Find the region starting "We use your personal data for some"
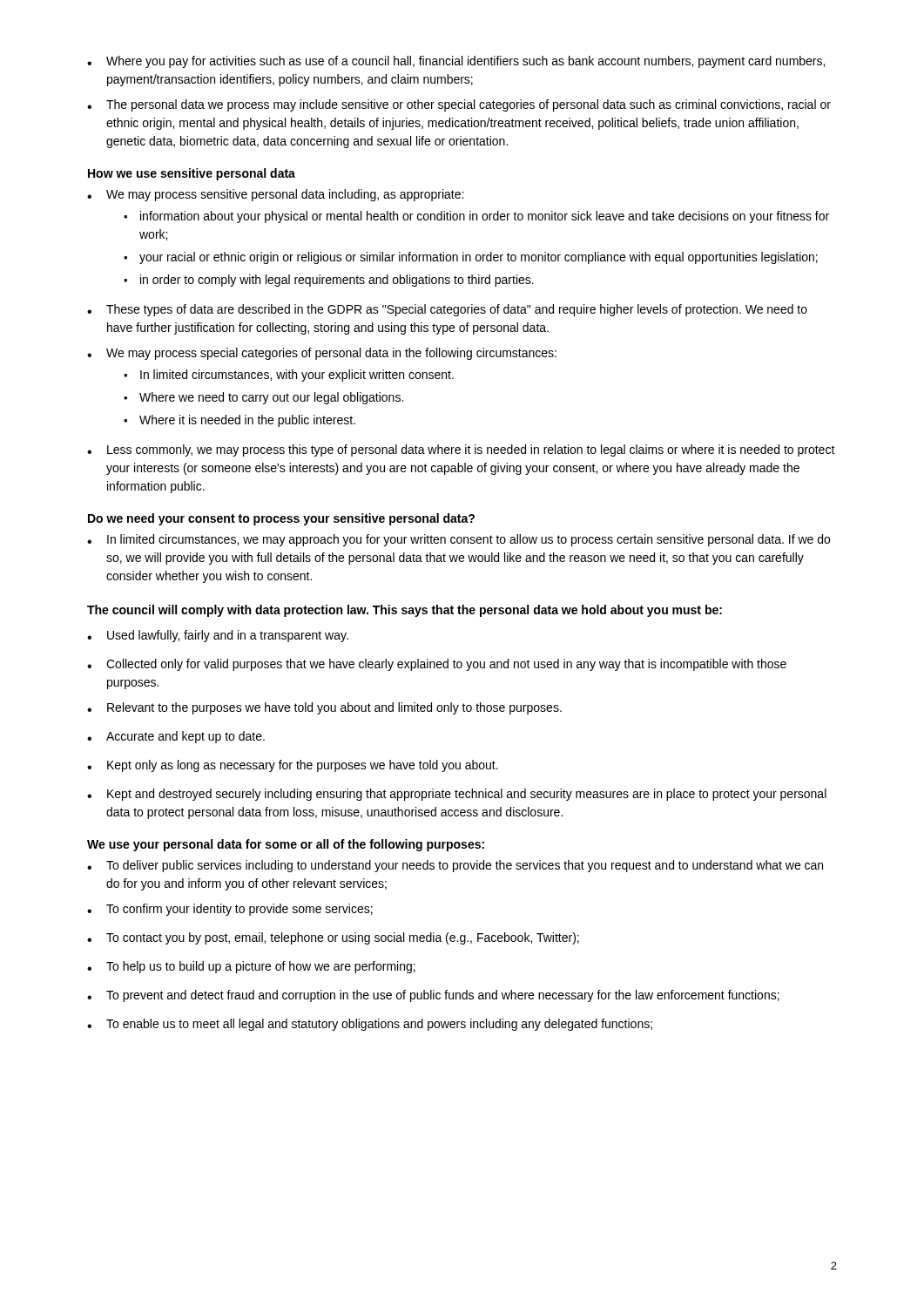Image resolution: width=924 pixels, height=1307 pixels. pyautogui.click(x=286, y=844)
